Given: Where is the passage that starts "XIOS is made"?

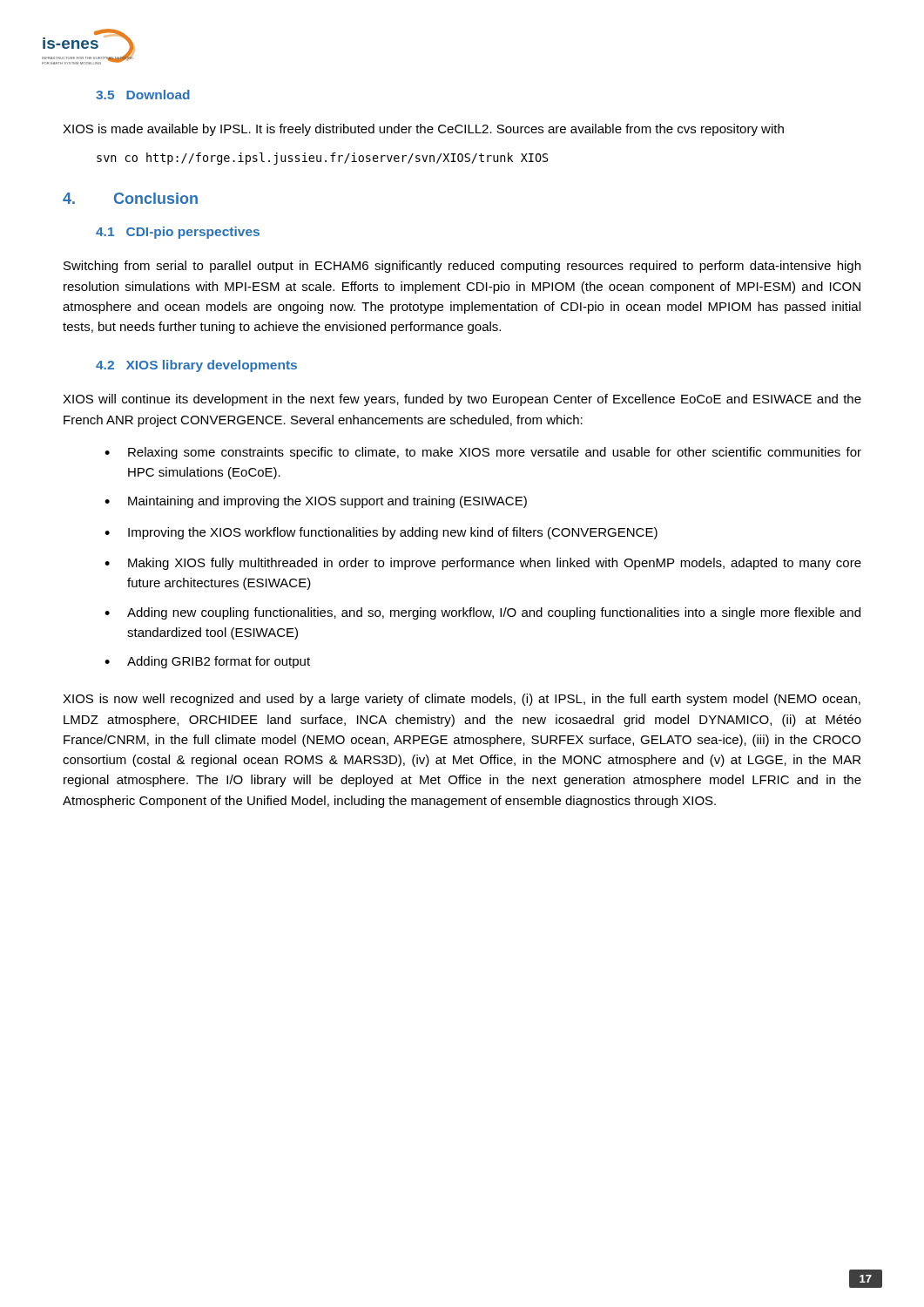Looking at the screenshot, I should (424, 129).
